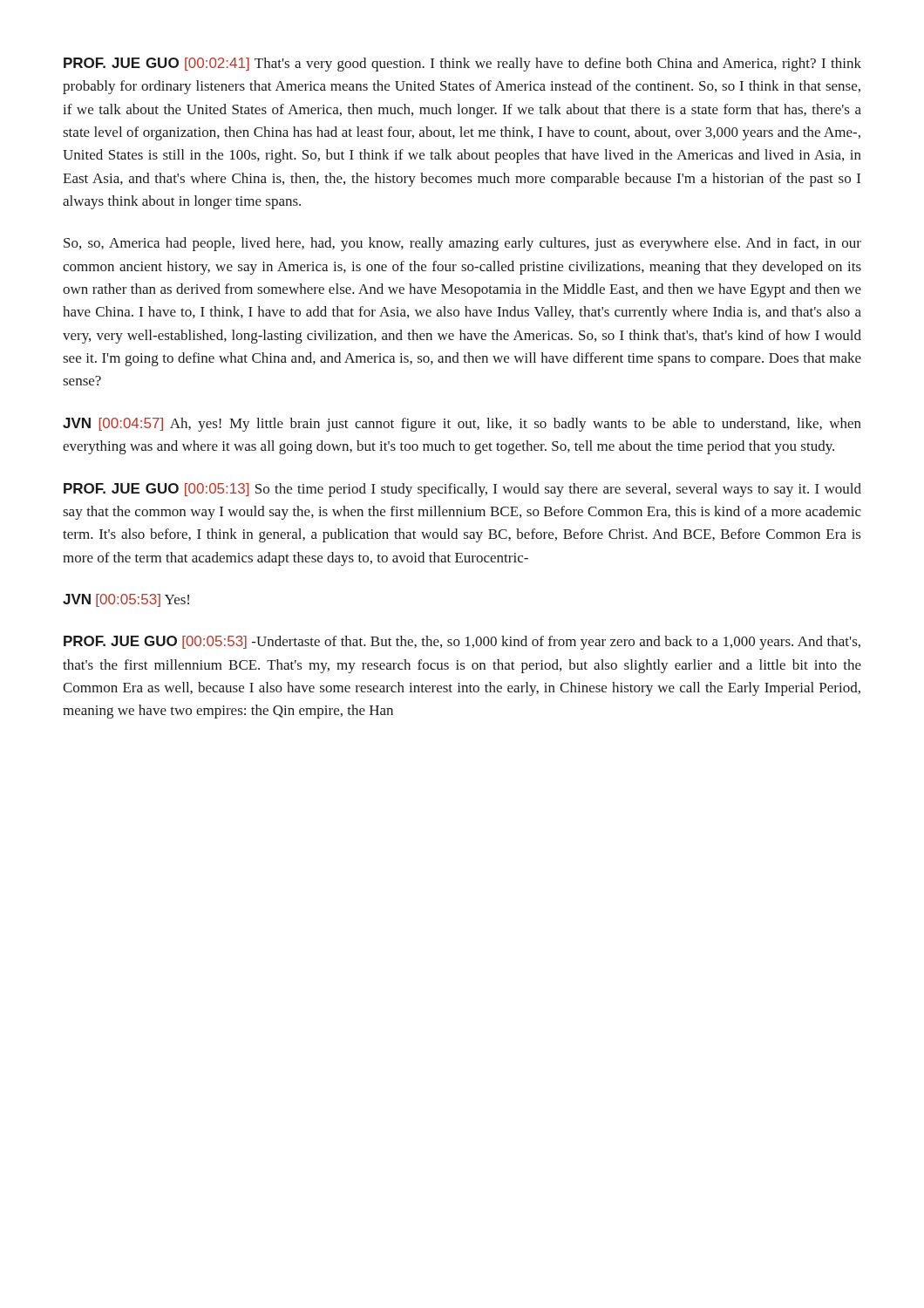This screenshot has width=924, height=1308.
Task: Select the text starting "JVN [00:04:57] Ah, yes! My little brain just"
Action: click(462, 435)
